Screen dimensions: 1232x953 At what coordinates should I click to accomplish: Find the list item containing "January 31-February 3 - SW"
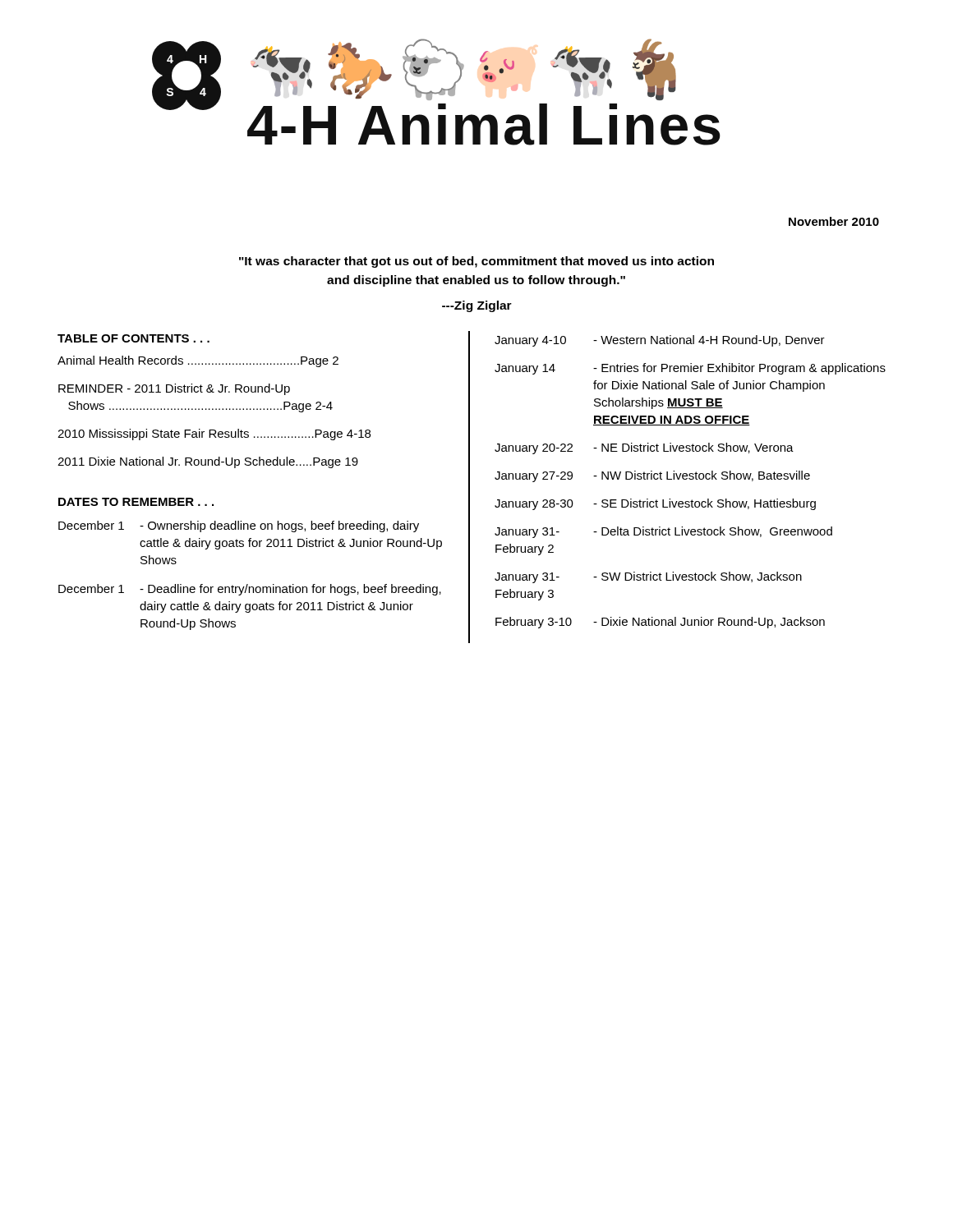pos(695,584)
